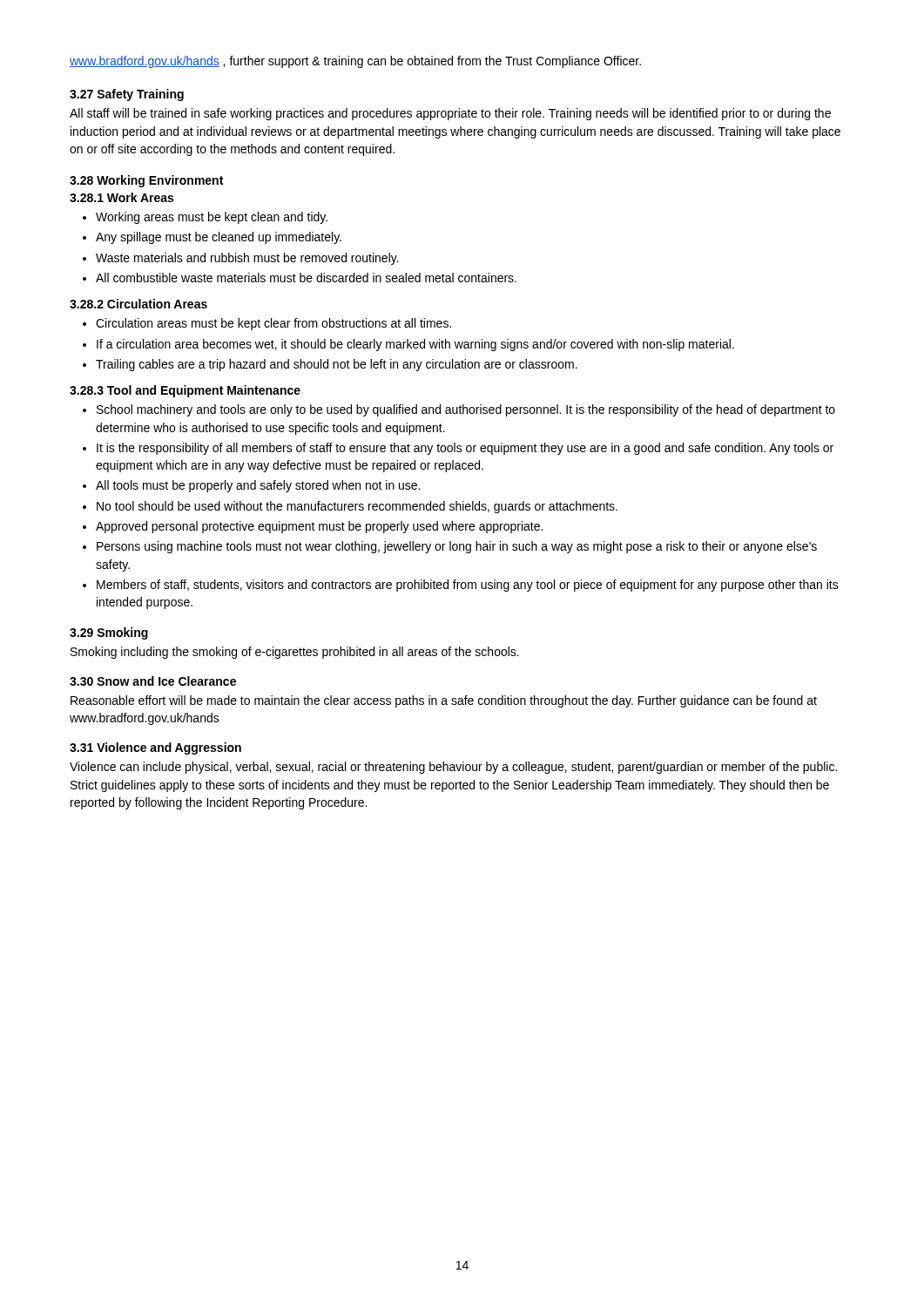Locate the list item that says "Working areas must be kept clean"
Viewport: 924px width, 1307px height.
tap(212, 217)
